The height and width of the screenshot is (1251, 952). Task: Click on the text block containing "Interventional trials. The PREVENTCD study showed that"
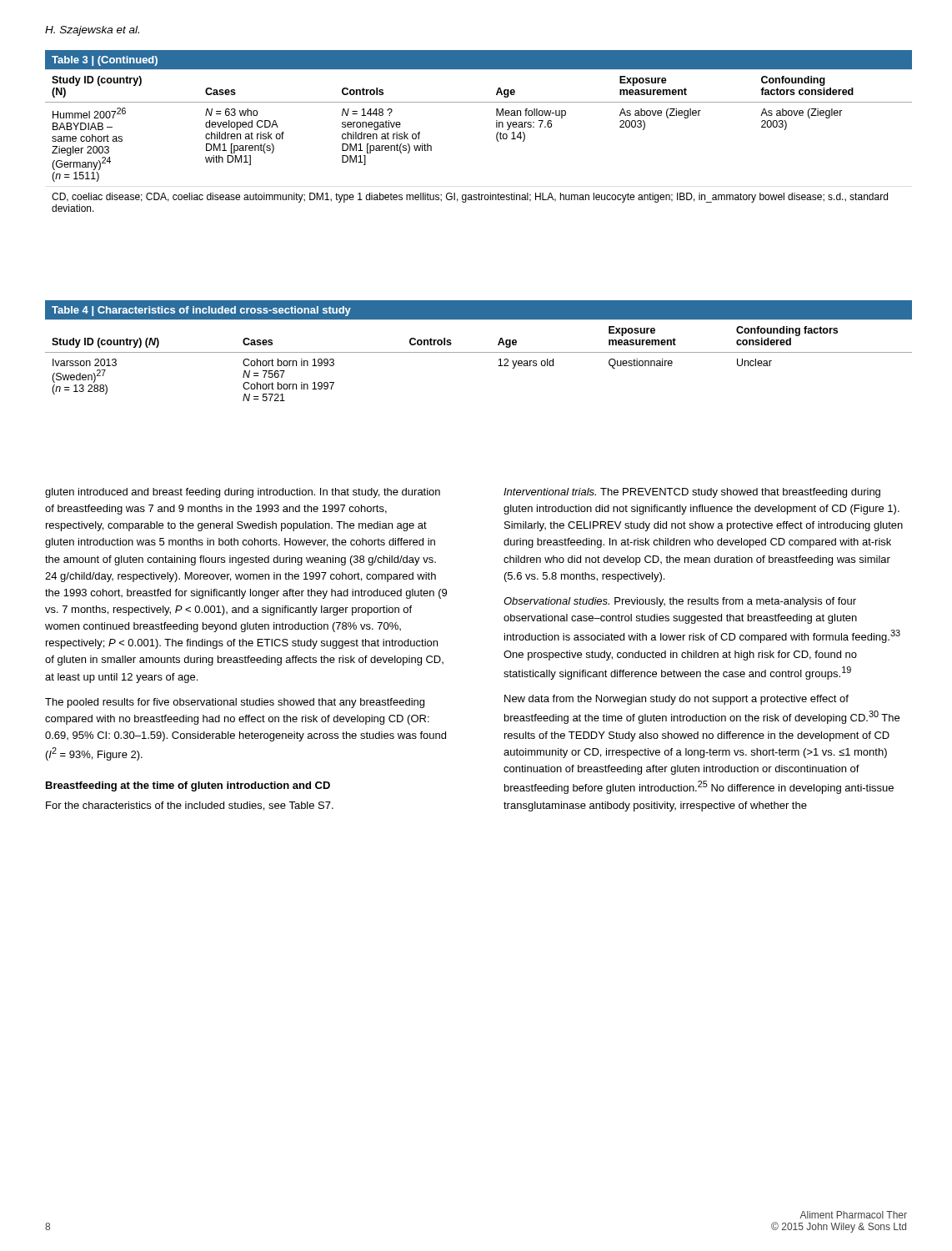point(703,534)
